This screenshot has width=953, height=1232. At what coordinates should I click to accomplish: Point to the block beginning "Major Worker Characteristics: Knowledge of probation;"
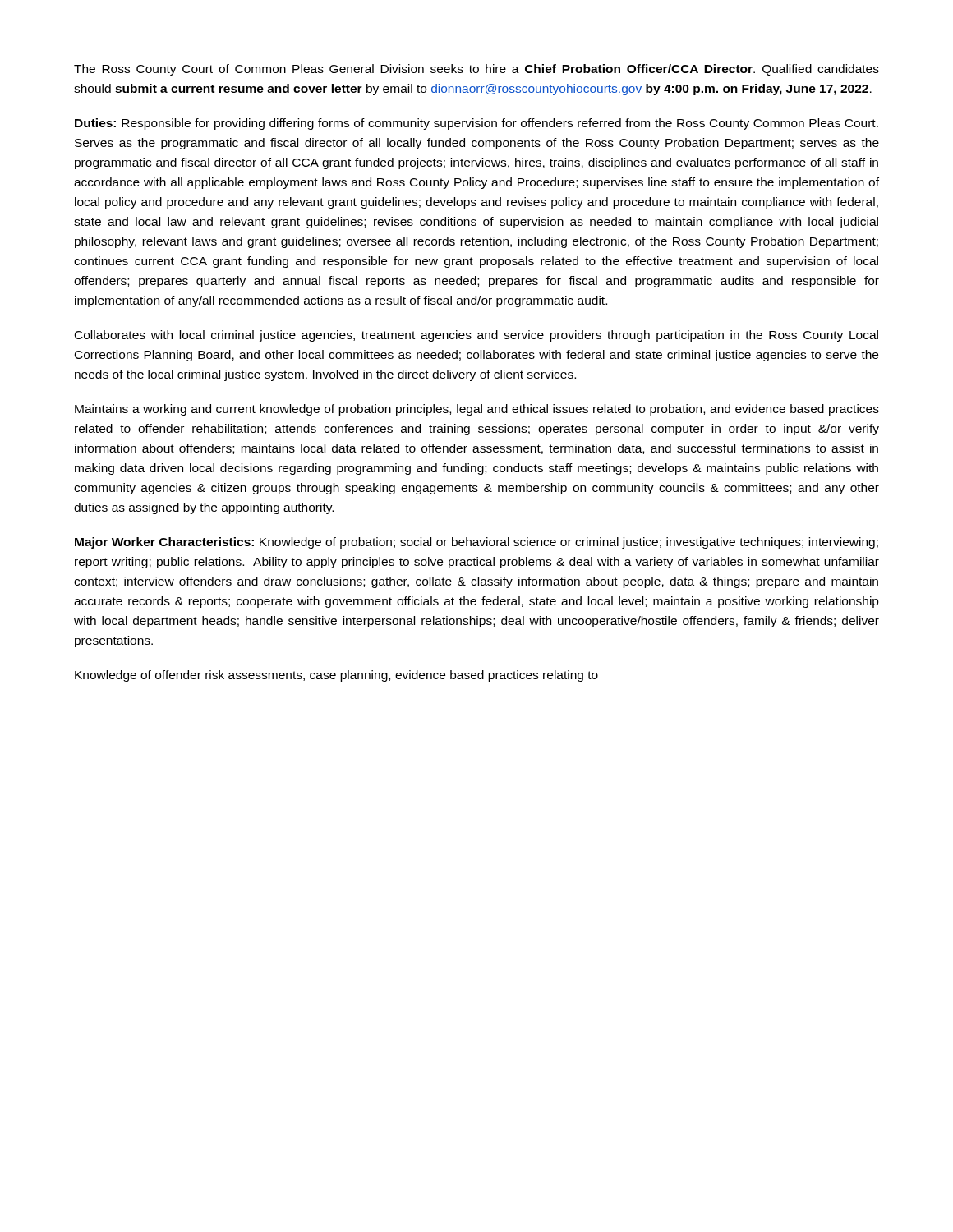click(x=476, y=591)
